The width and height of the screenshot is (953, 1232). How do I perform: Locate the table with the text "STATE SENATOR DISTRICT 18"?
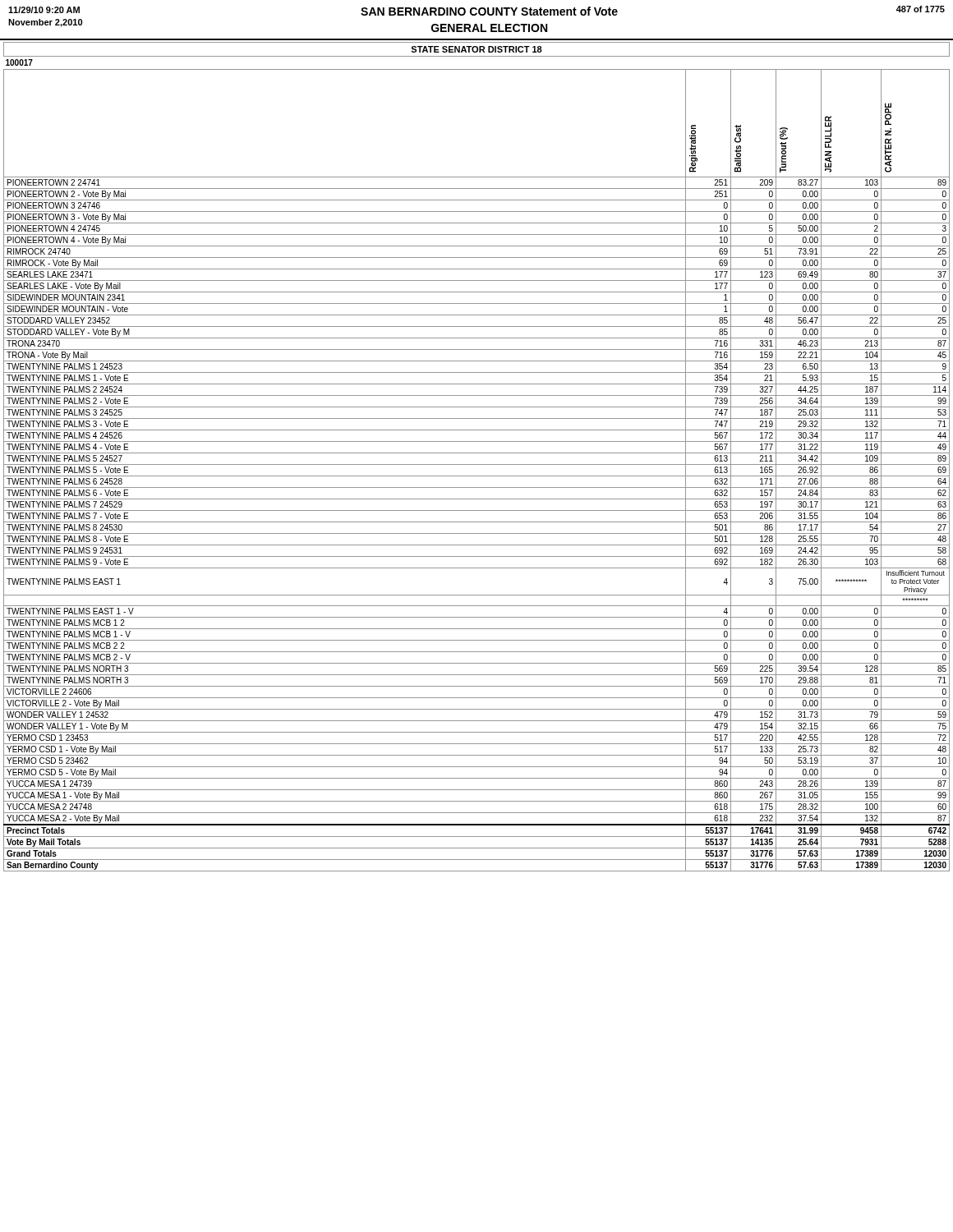(x=476, y=457)
